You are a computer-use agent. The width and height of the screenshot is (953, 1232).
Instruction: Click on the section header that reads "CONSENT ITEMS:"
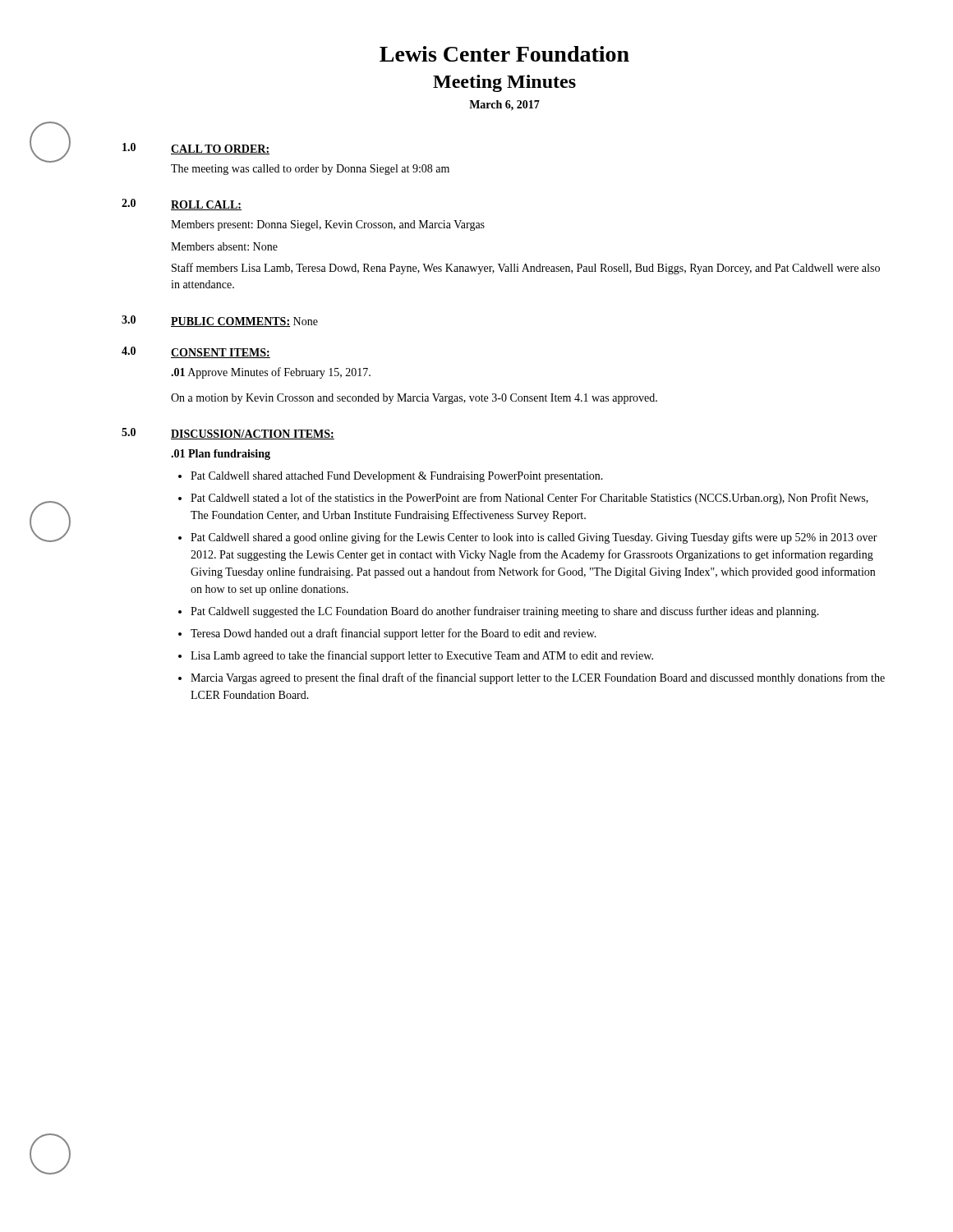click(220, 353)
